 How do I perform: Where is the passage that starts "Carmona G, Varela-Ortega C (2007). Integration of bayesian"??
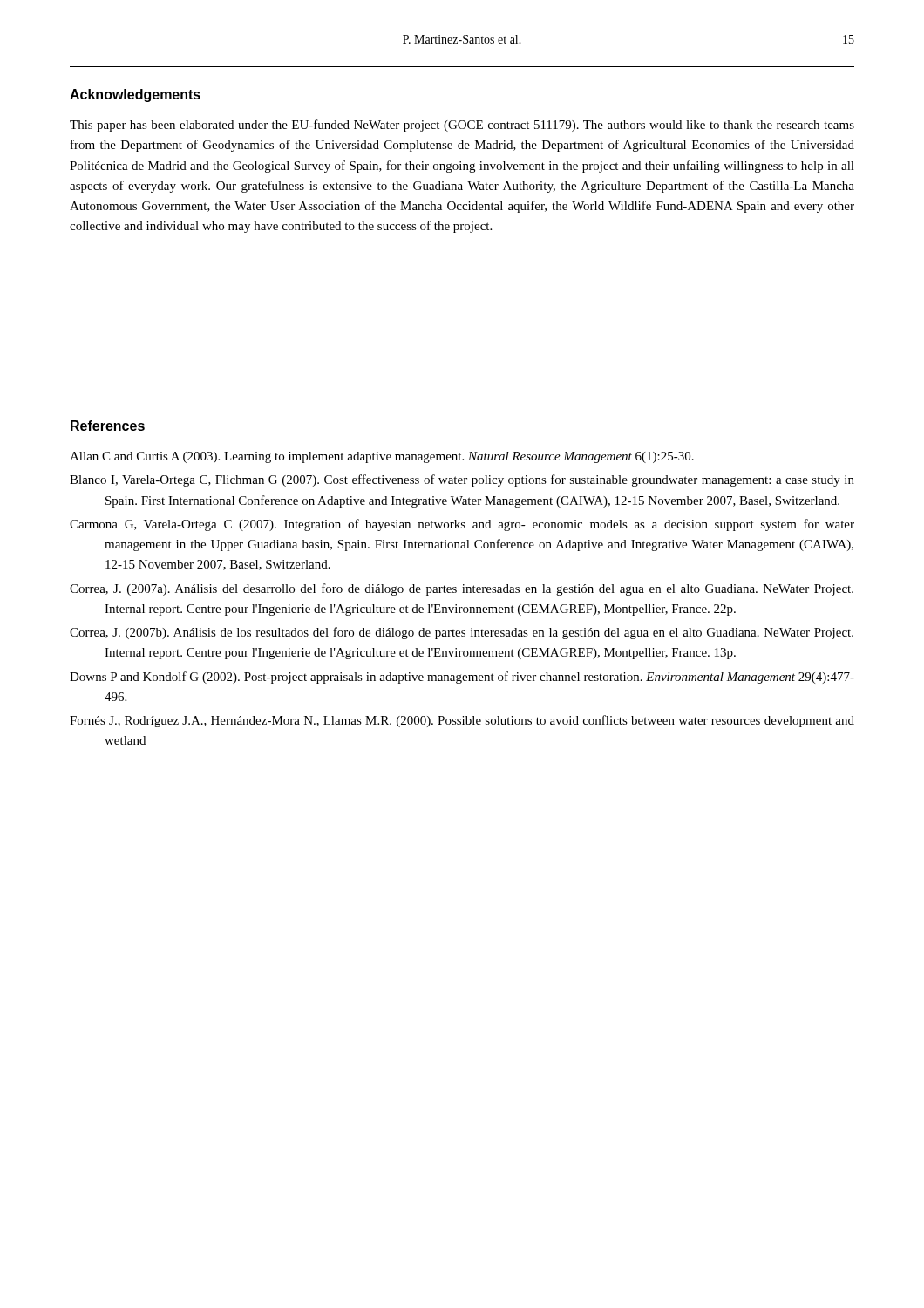point(462,544)
